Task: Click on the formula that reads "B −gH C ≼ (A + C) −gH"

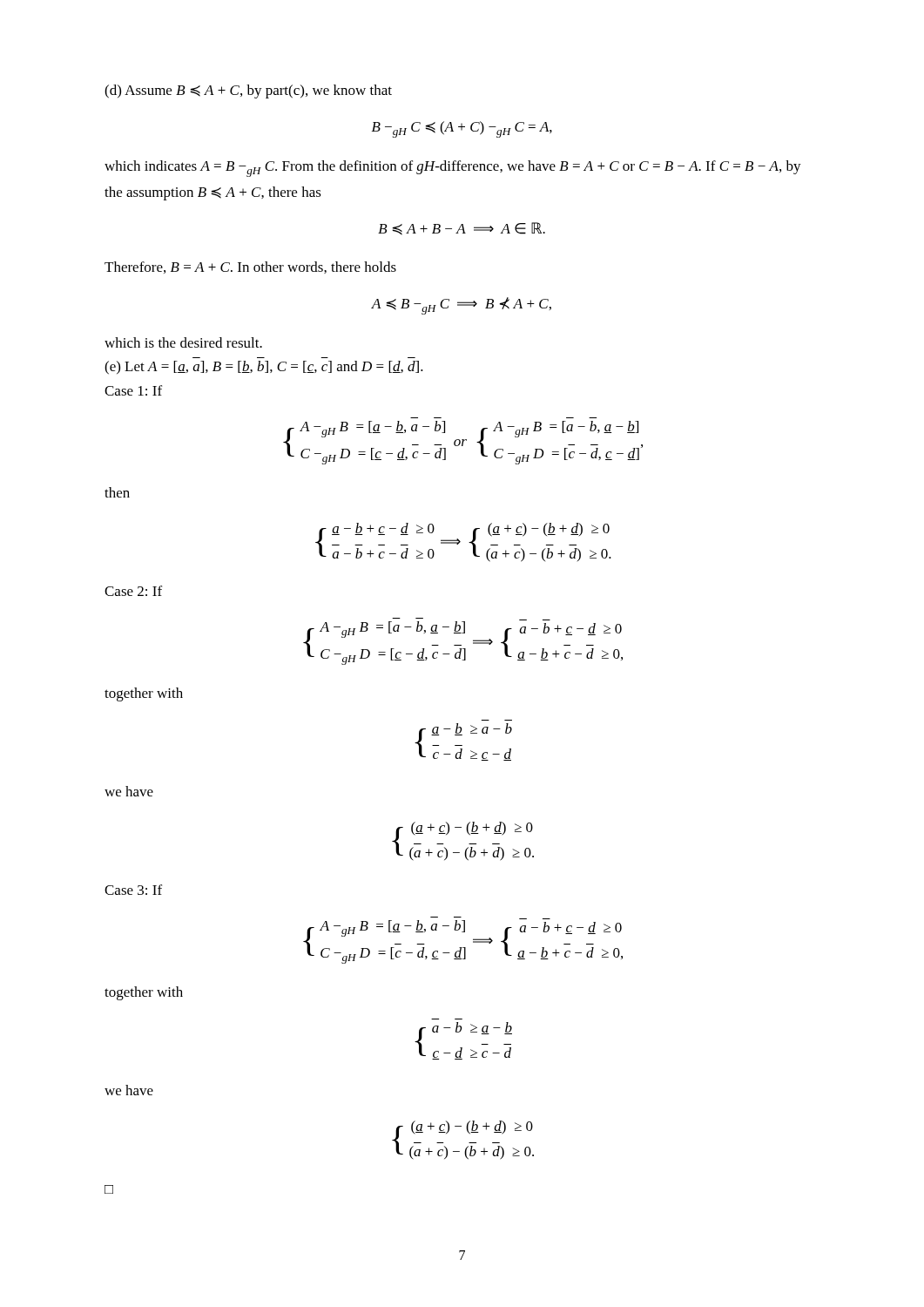Action: [x=462, y=128]
